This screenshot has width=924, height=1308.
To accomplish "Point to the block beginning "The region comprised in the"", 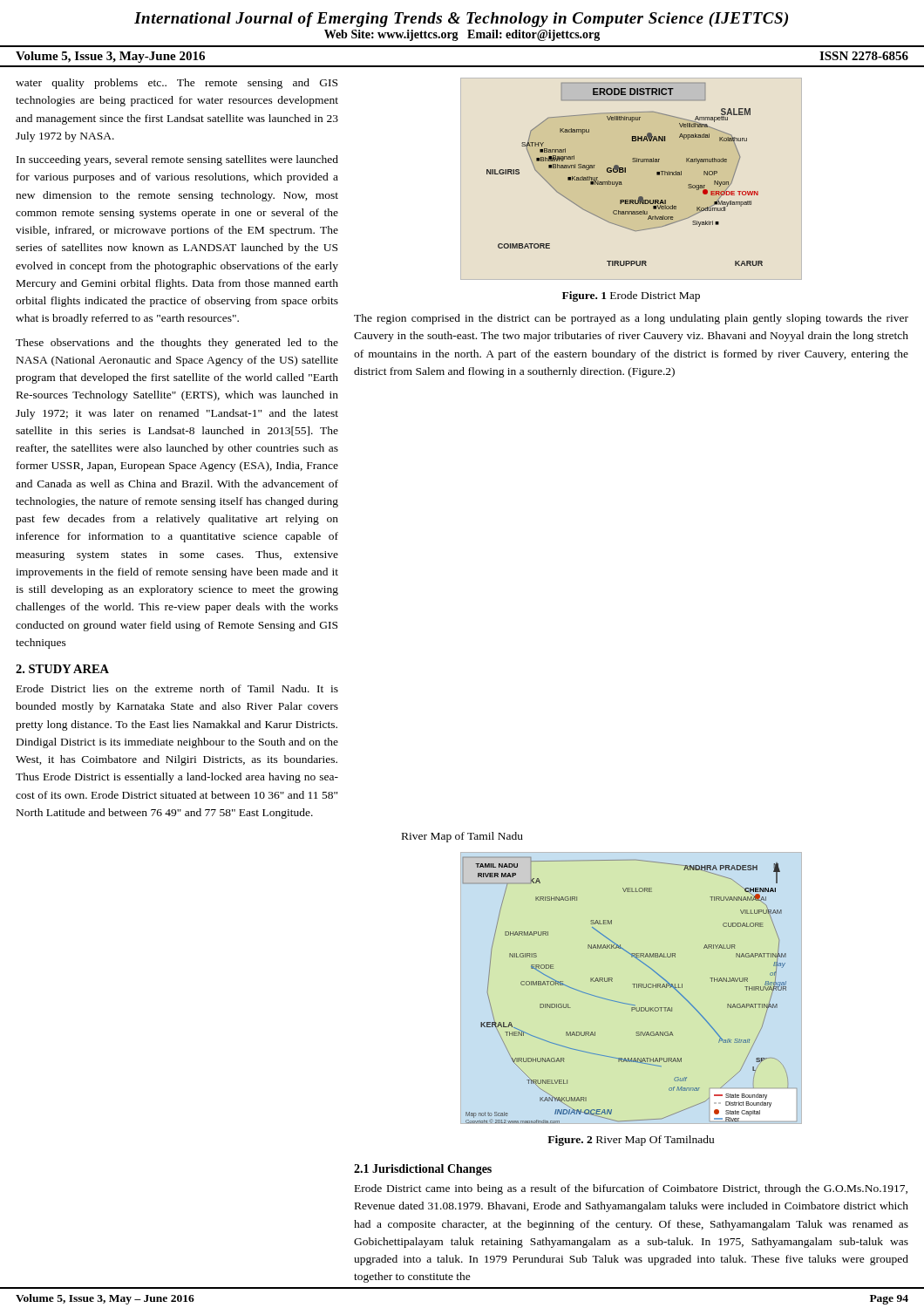I will click(631, 344).
